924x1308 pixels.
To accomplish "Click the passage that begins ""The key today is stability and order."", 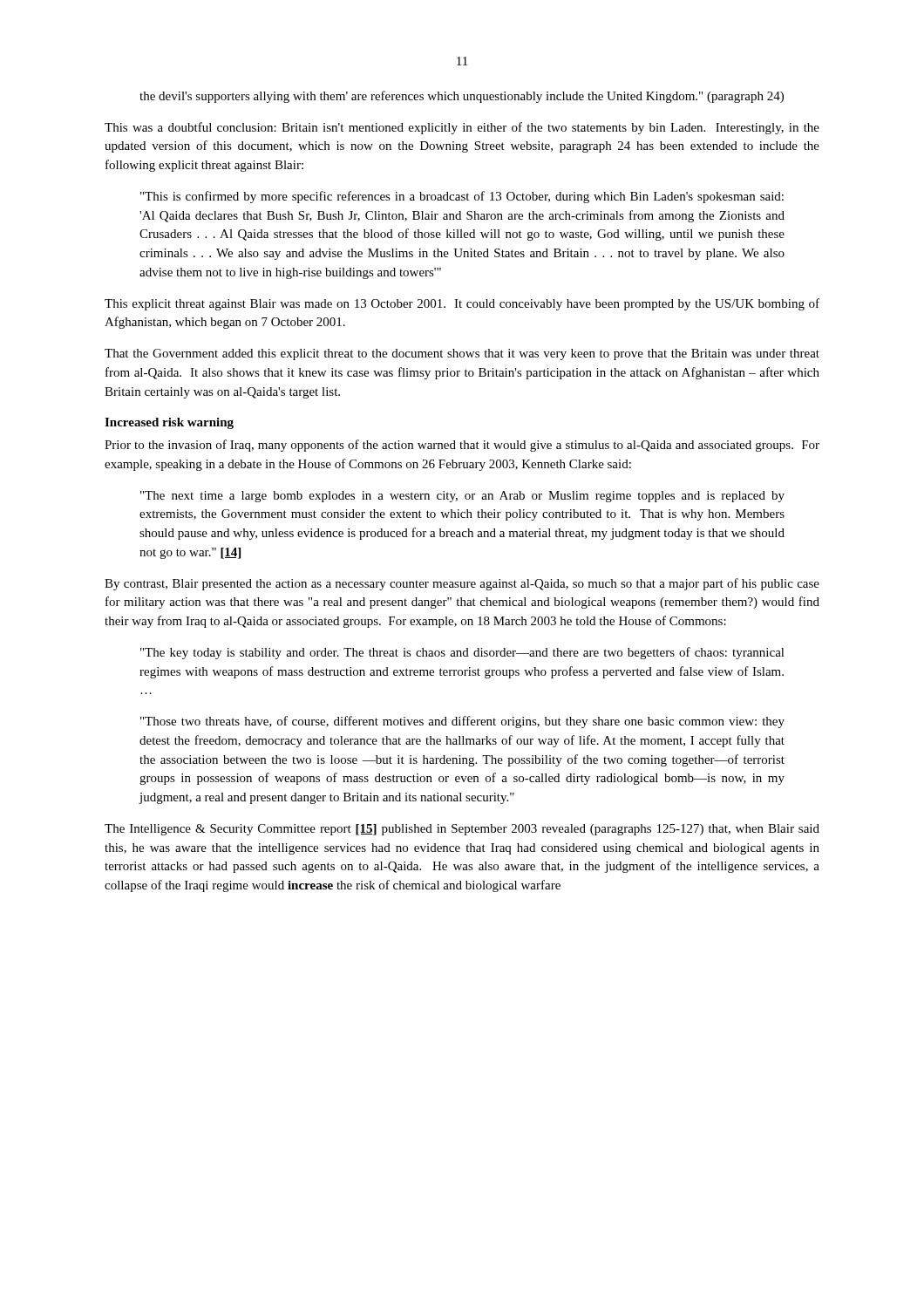I will pyautogui.click(x=462, y=725).
